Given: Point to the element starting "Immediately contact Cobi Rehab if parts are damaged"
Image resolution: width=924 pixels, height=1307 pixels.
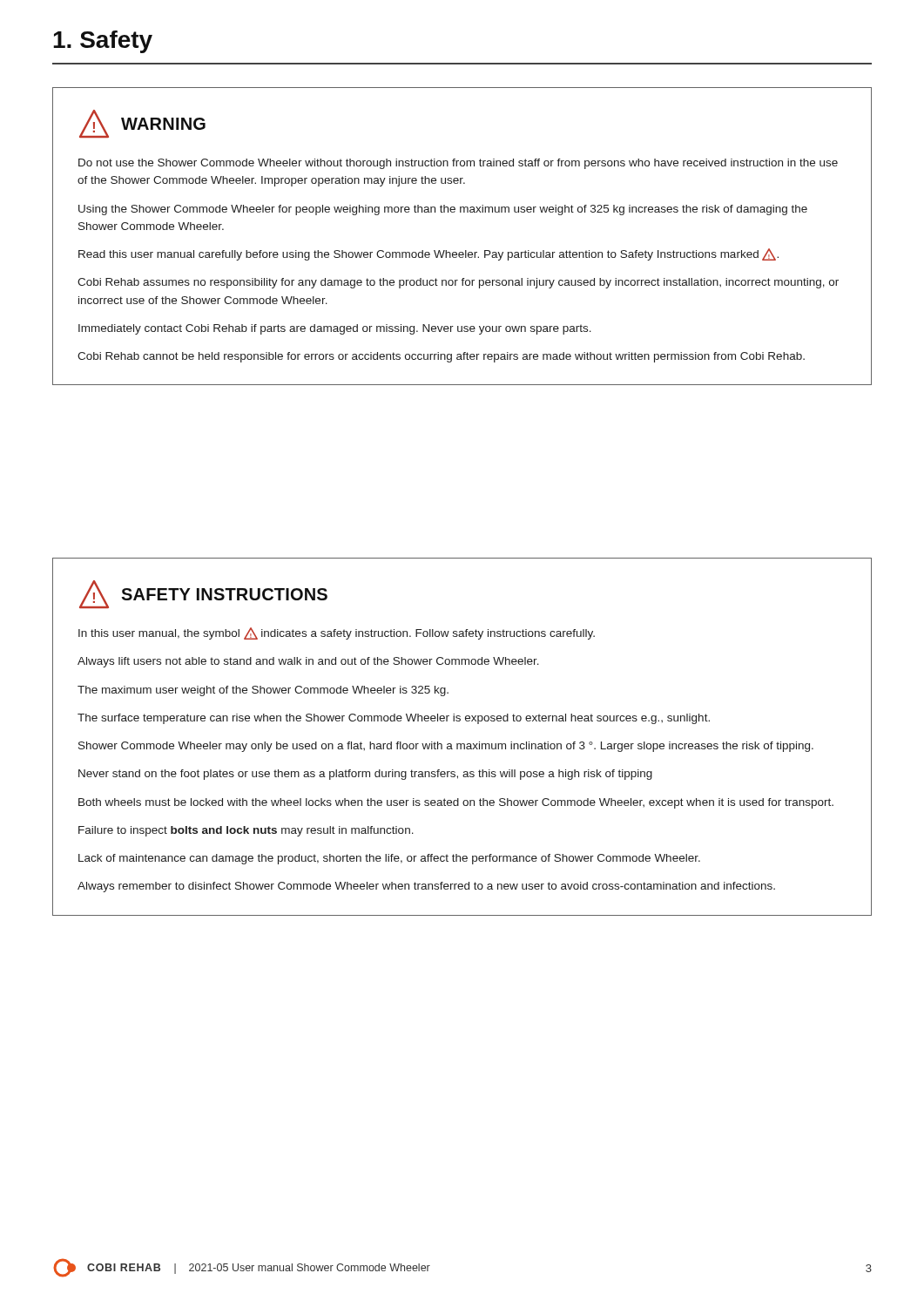Looking at the screenshot, I should click(335, 328).
